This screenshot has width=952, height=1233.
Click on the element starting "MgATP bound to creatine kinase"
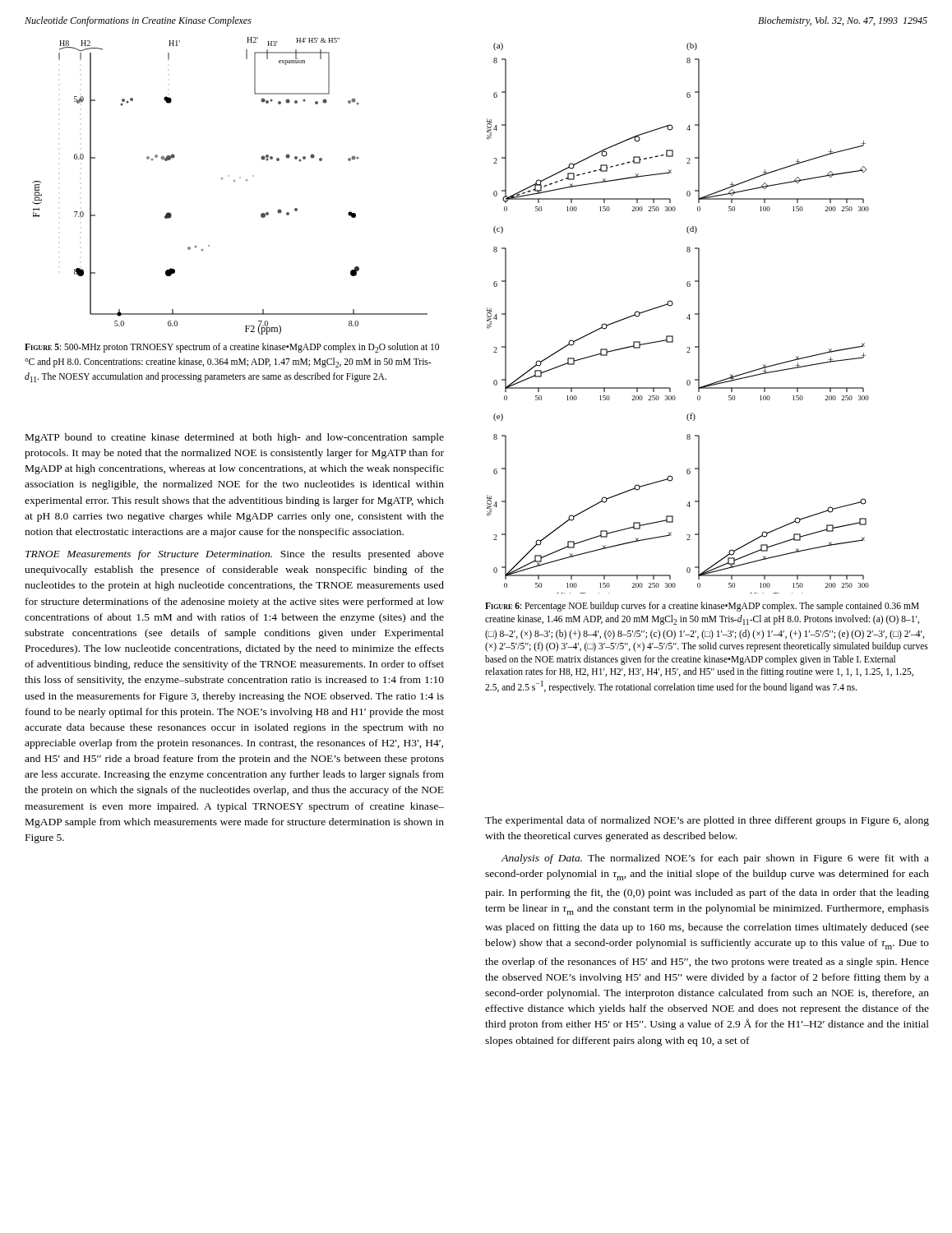pos(234,637)
